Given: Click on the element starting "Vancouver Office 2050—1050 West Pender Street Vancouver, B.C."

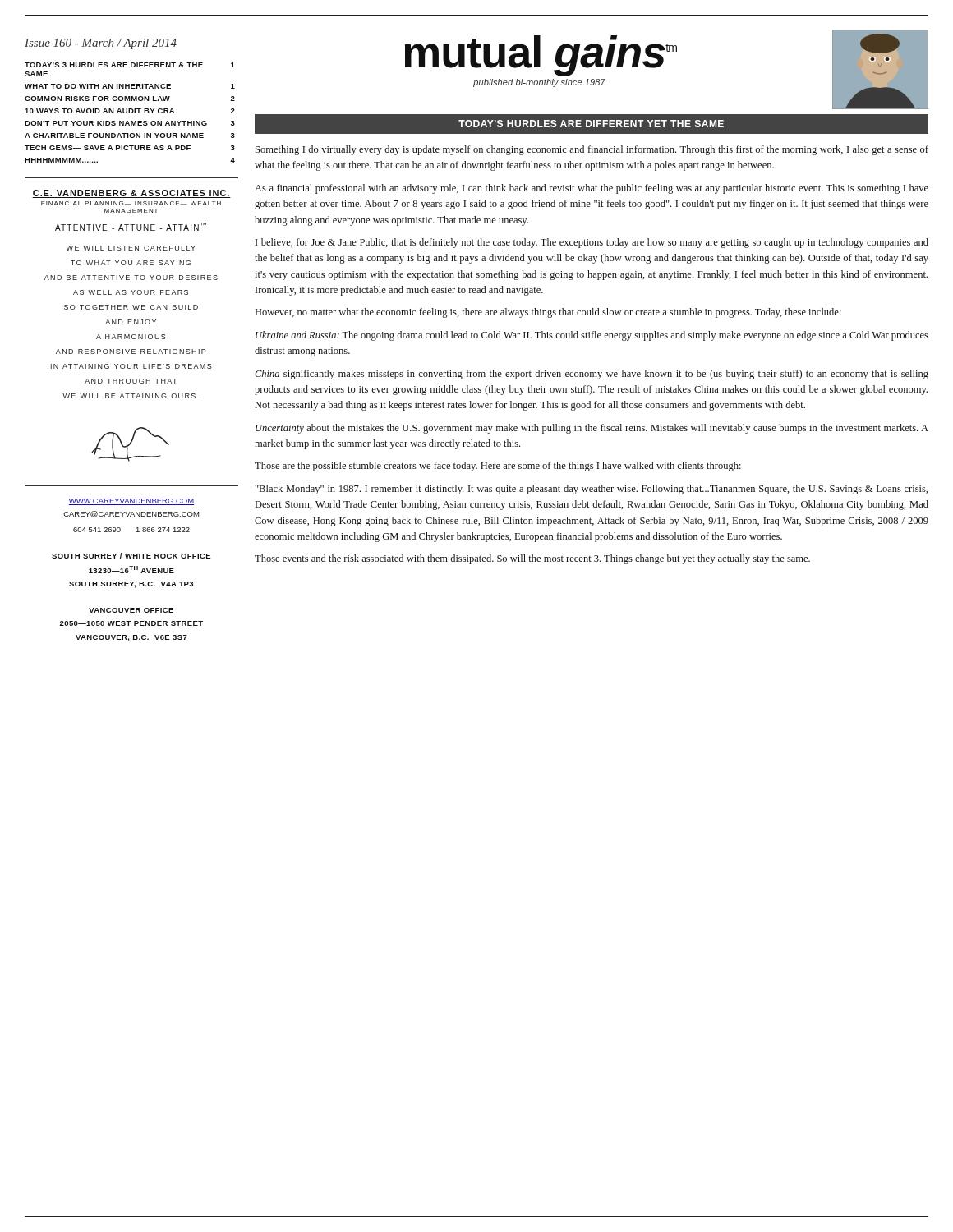Looking at the screenshot, I should pos(131,623).
